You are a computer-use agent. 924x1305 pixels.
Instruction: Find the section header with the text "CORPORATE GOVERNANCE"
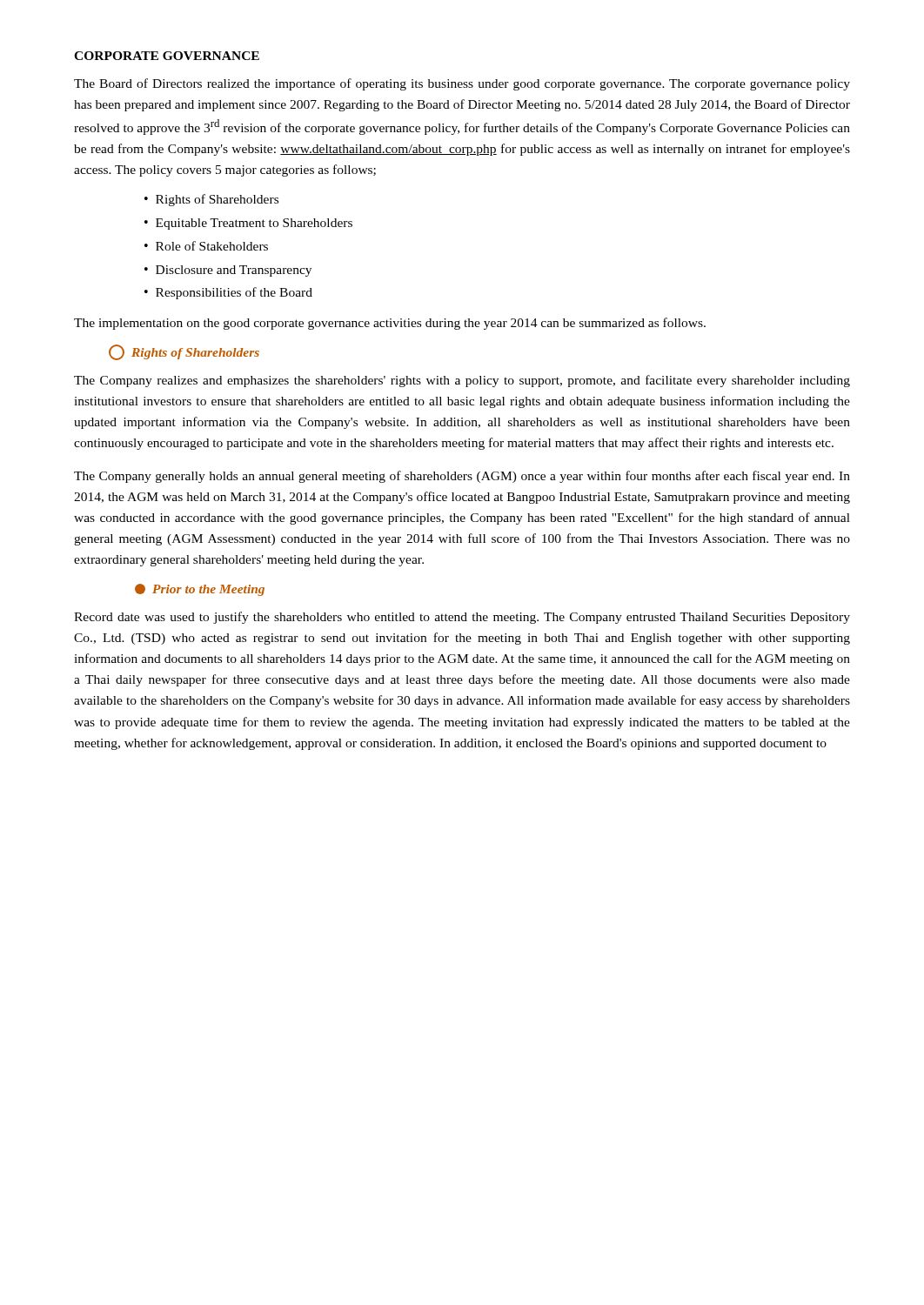pyautogui.click(x=167, y=55)
